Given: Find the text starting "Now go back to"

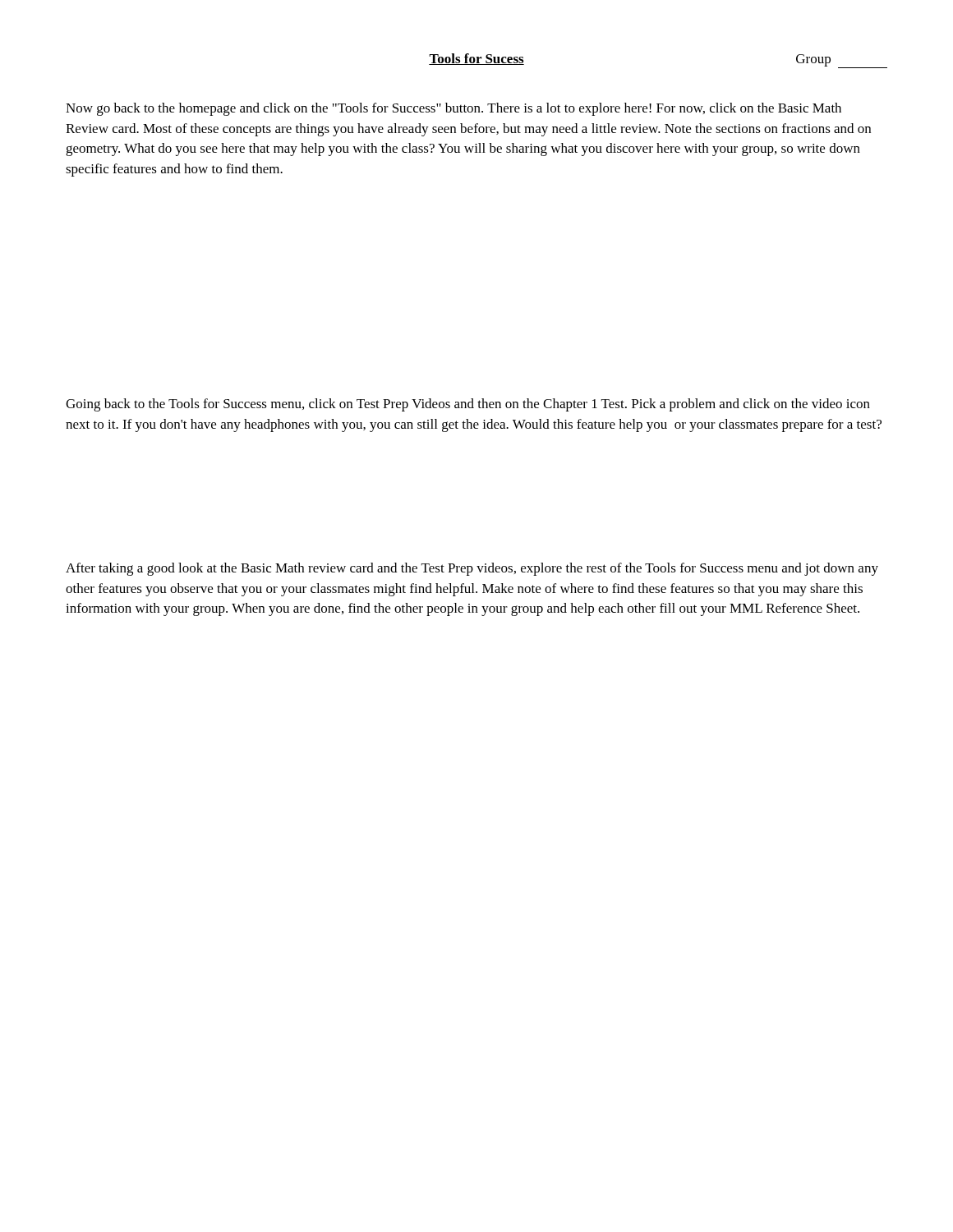Looking at the screenshot, I should click(x=469, y=138).
